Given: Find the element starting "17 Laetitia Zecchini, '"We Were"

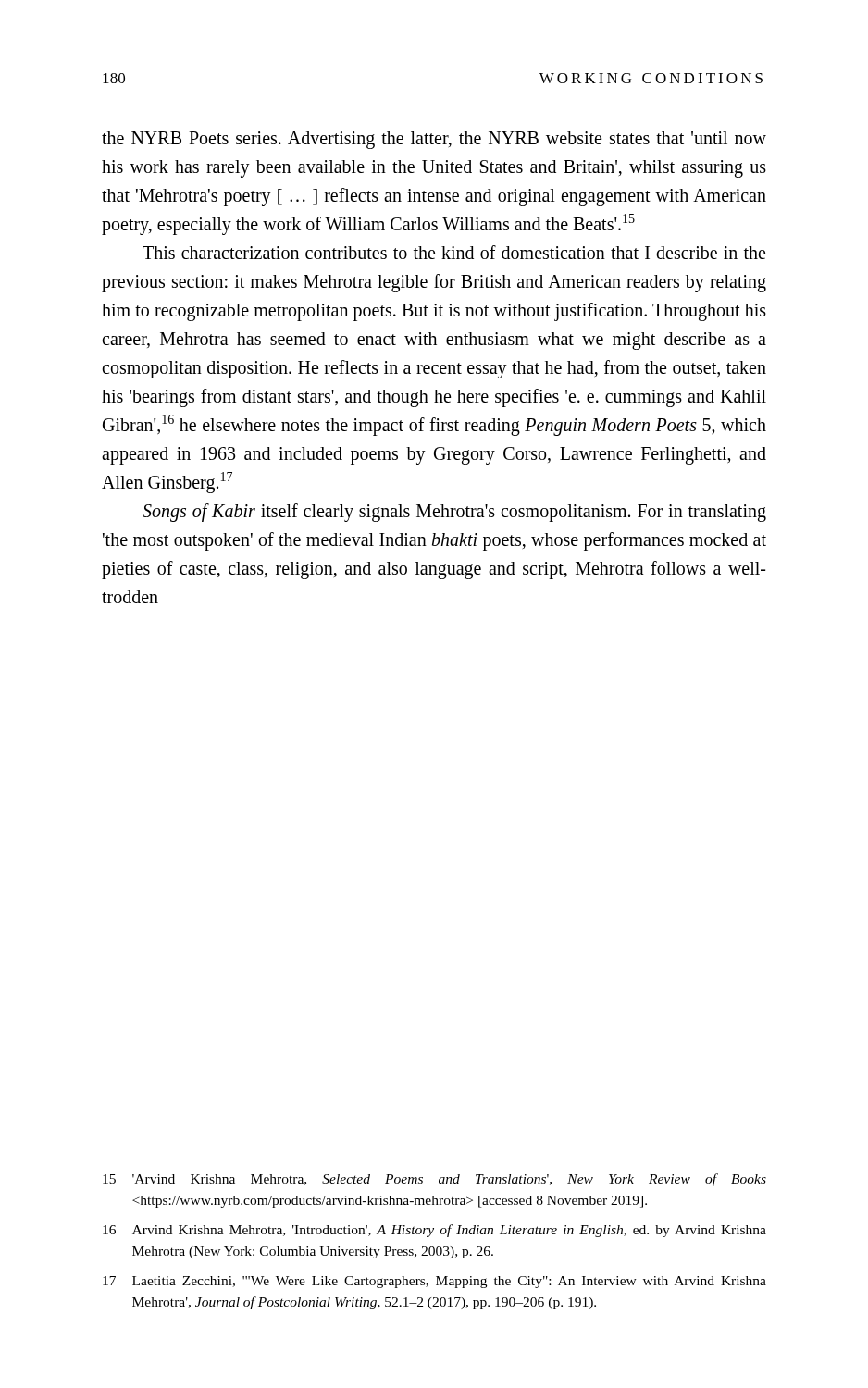Looking at the screenshot, I should click(434, 1291).
